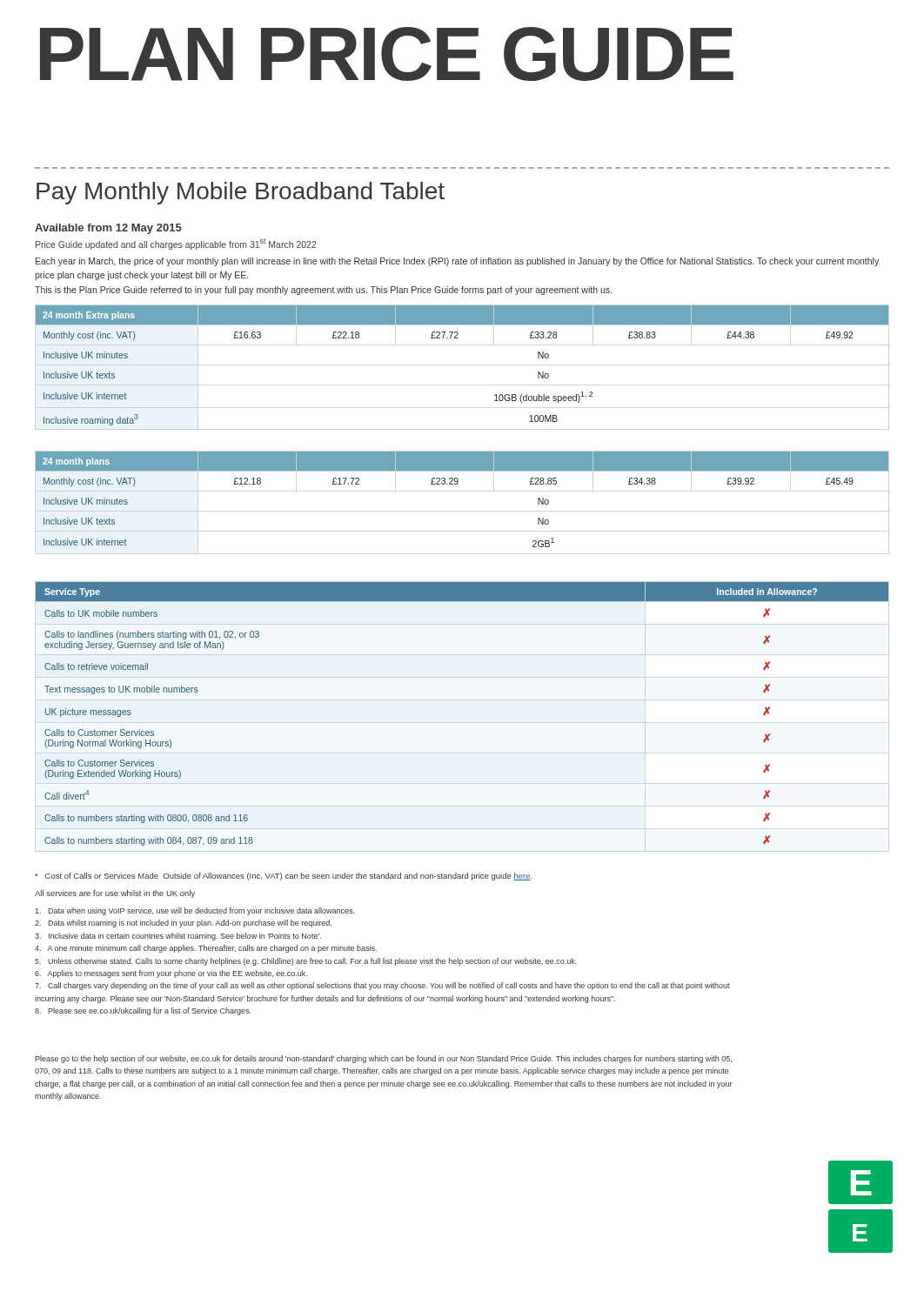Click on the region starting "All services are for use whilst in the"
Screen dimensions: 1305x924
pyautogui.click(x=115, y=893)
